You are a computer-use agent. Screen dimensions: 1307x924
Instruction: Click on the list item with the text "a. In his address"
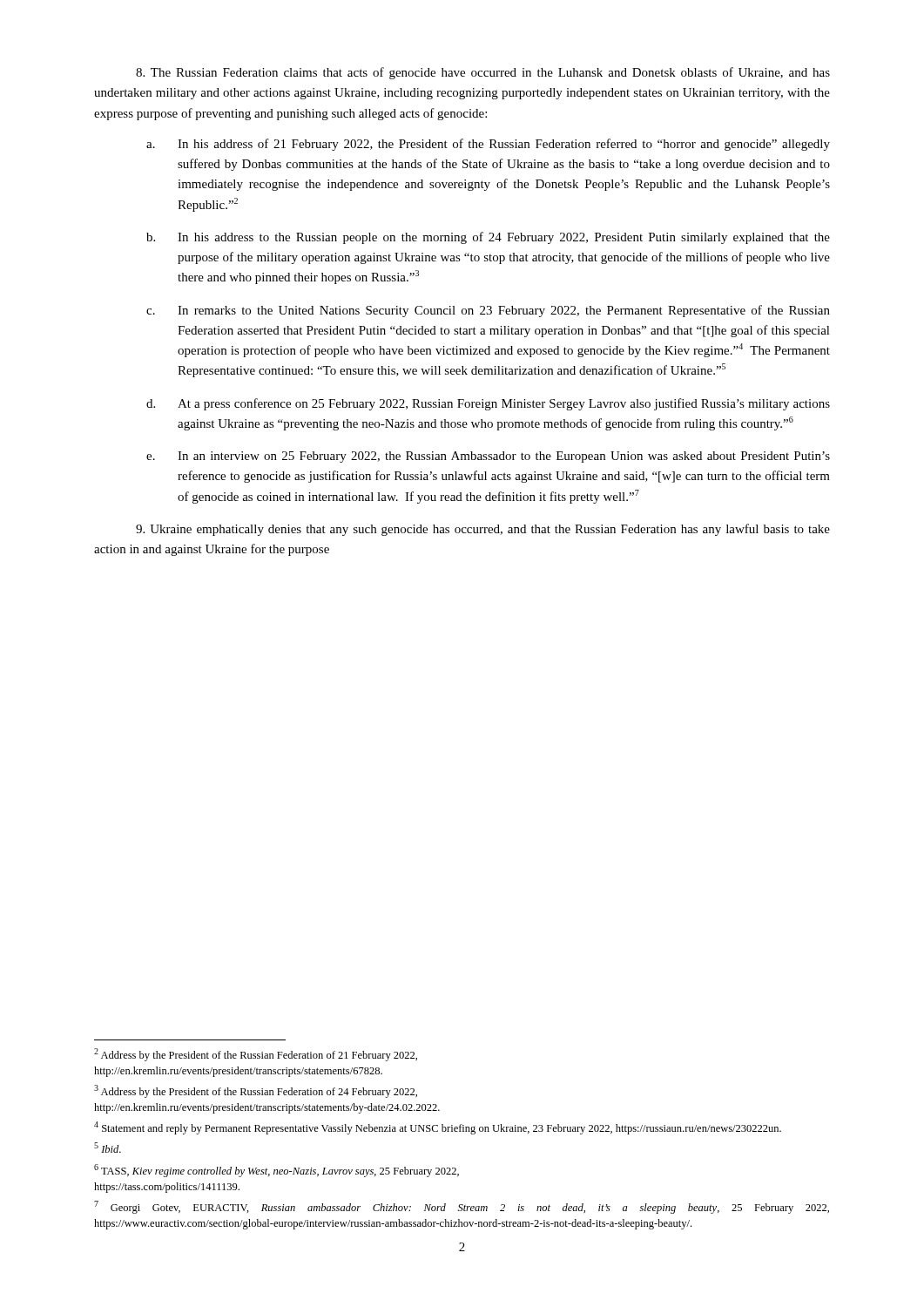pos(488,174)
